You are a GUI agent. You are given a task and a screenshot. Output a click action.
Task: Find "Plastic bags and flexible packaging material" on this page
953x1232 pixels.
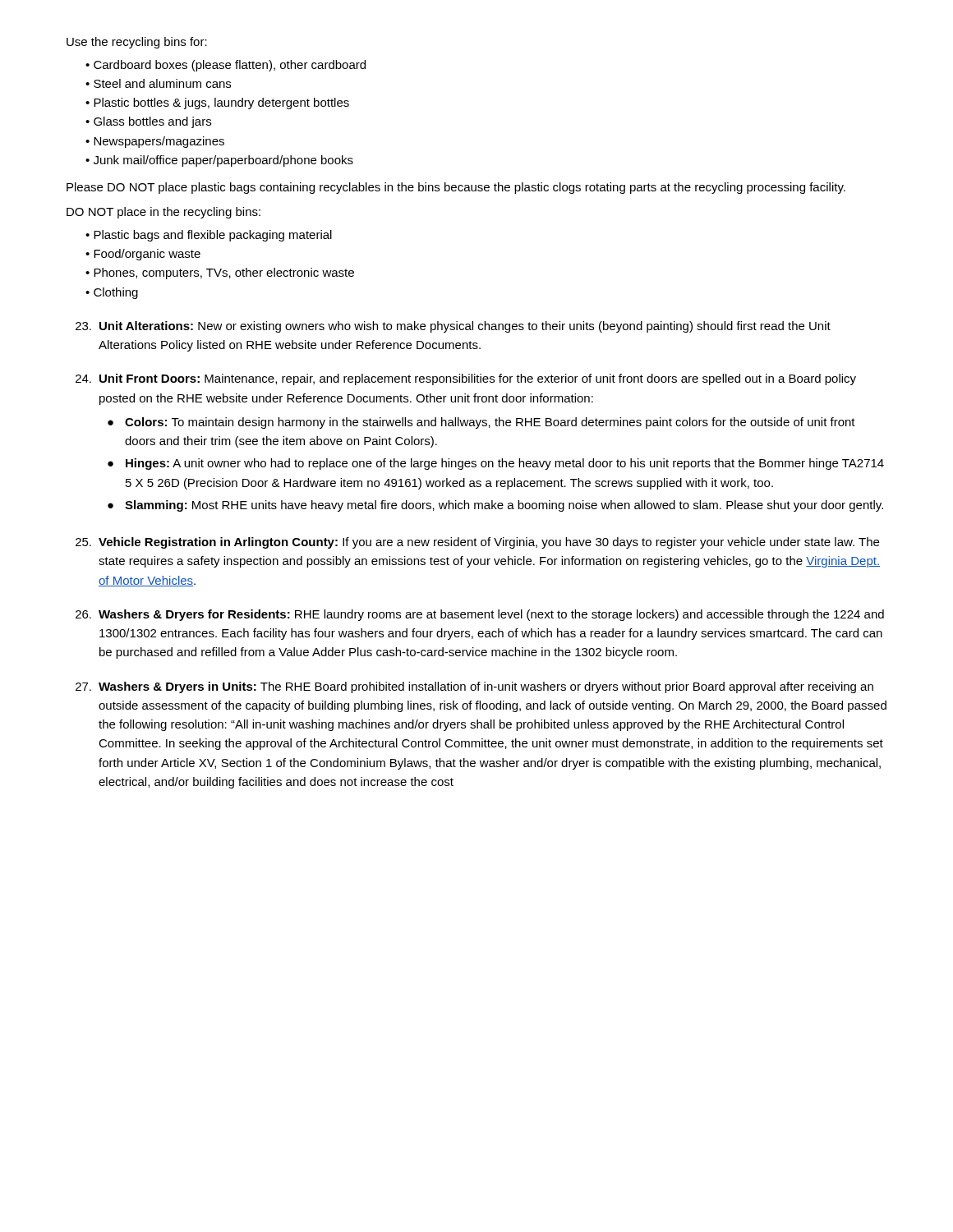click(213, 234)
